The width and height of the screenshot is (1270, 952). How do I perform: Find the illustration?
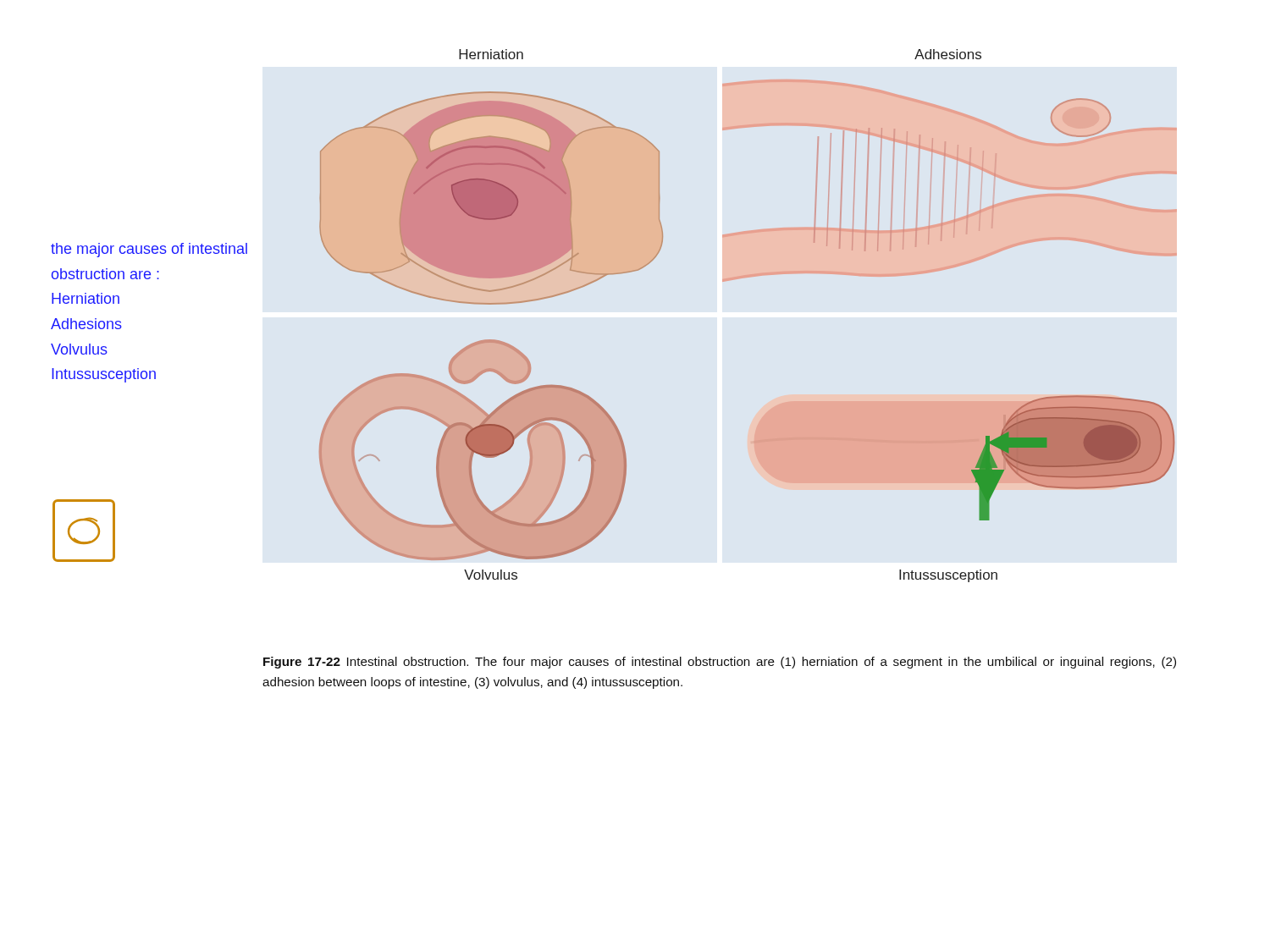point(728,315)
